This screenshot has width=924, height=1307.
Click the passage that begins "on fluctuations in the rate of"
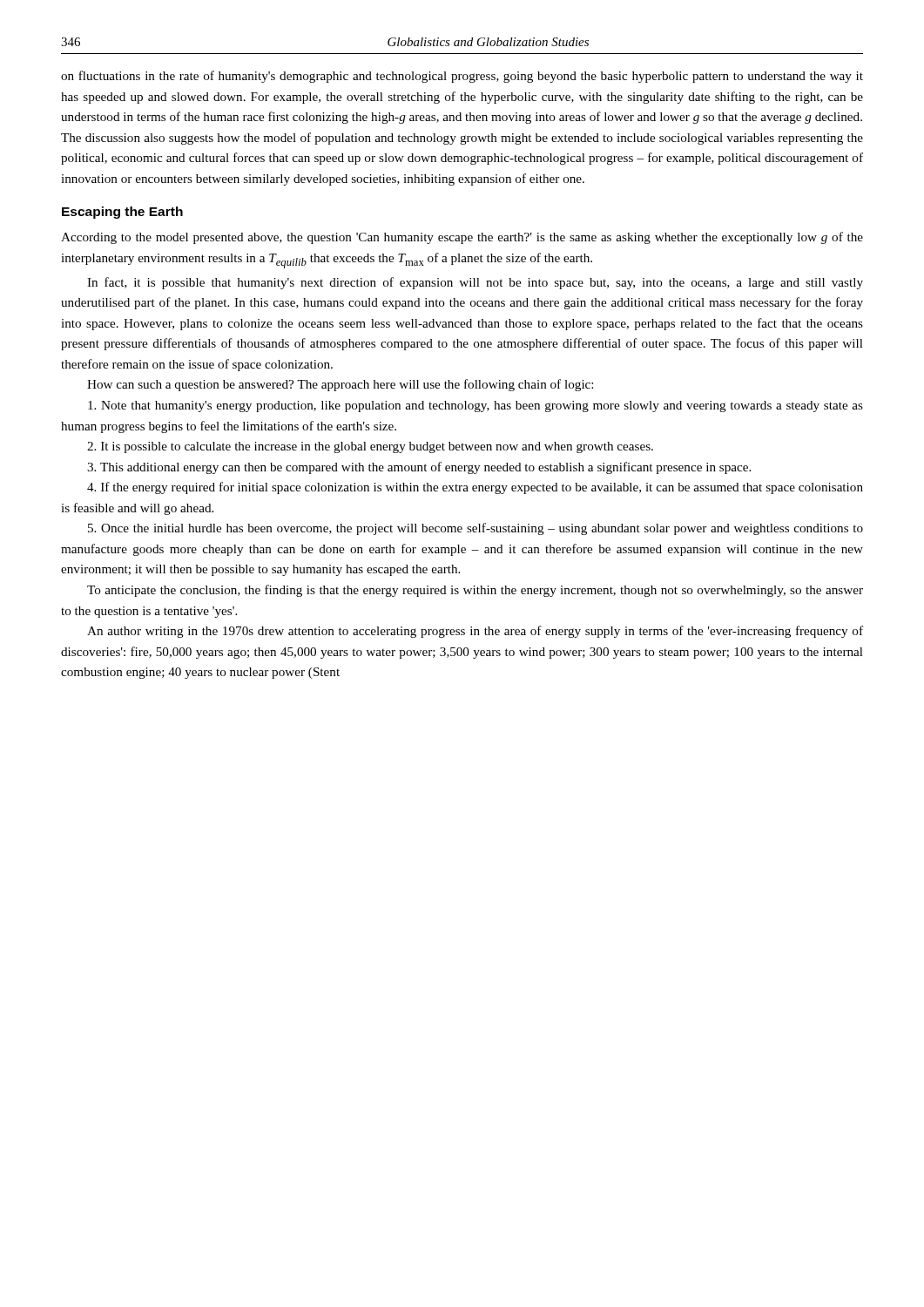coord(462,127)
